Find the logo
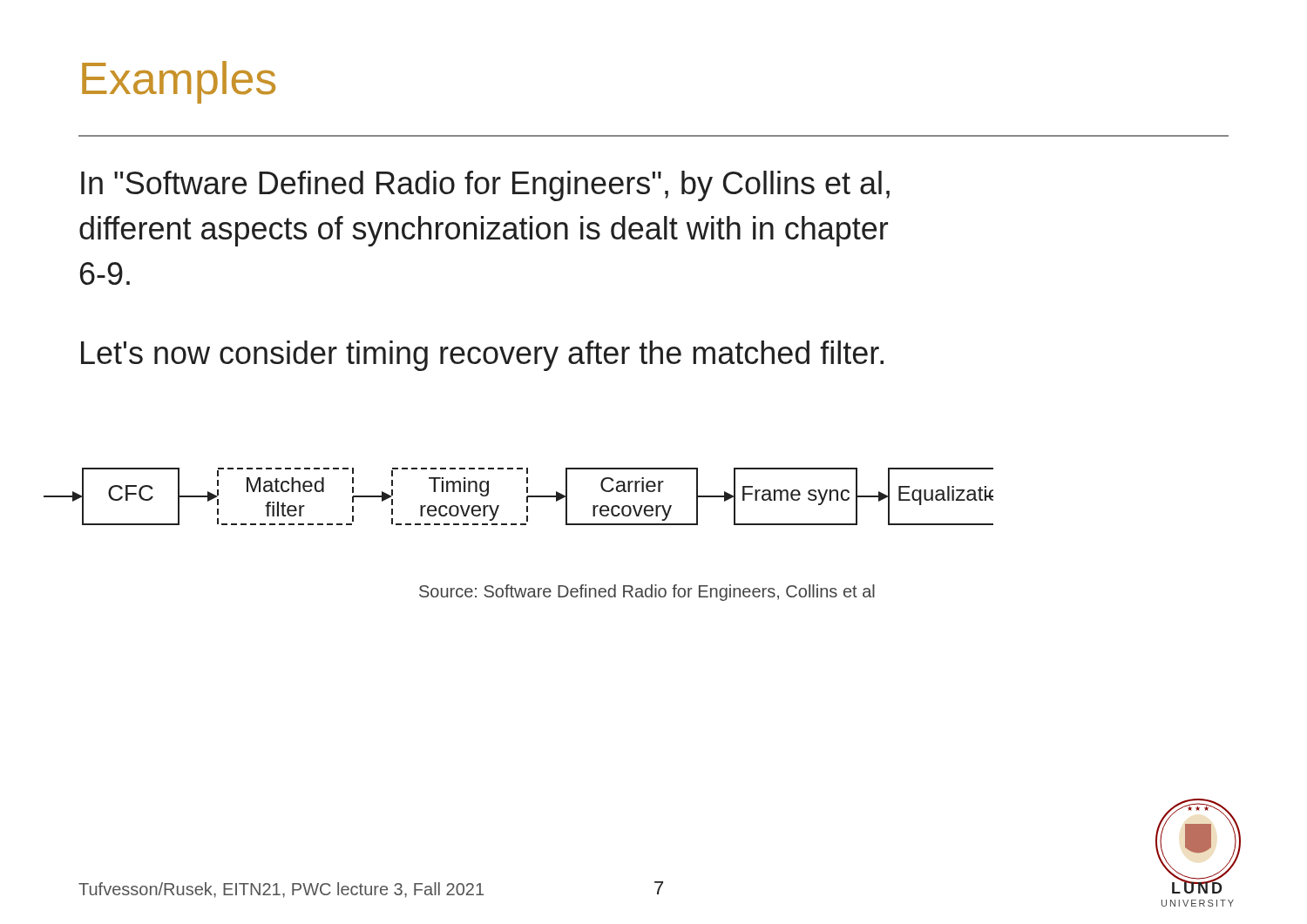Viewport: 1307px width, 924px height. (x=1198, y=850)
